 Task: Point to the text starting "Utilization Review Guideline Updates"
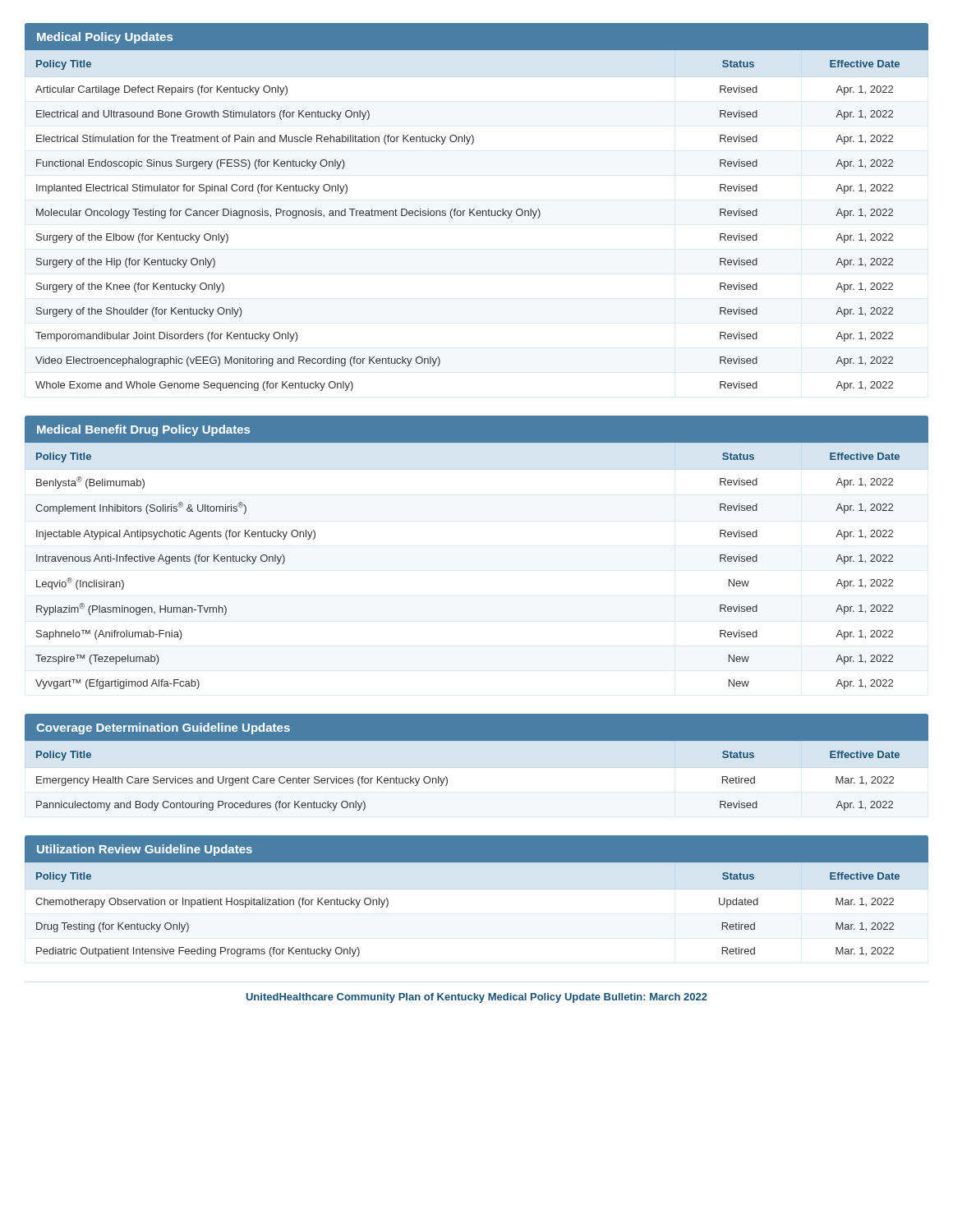tap(144, 849)
